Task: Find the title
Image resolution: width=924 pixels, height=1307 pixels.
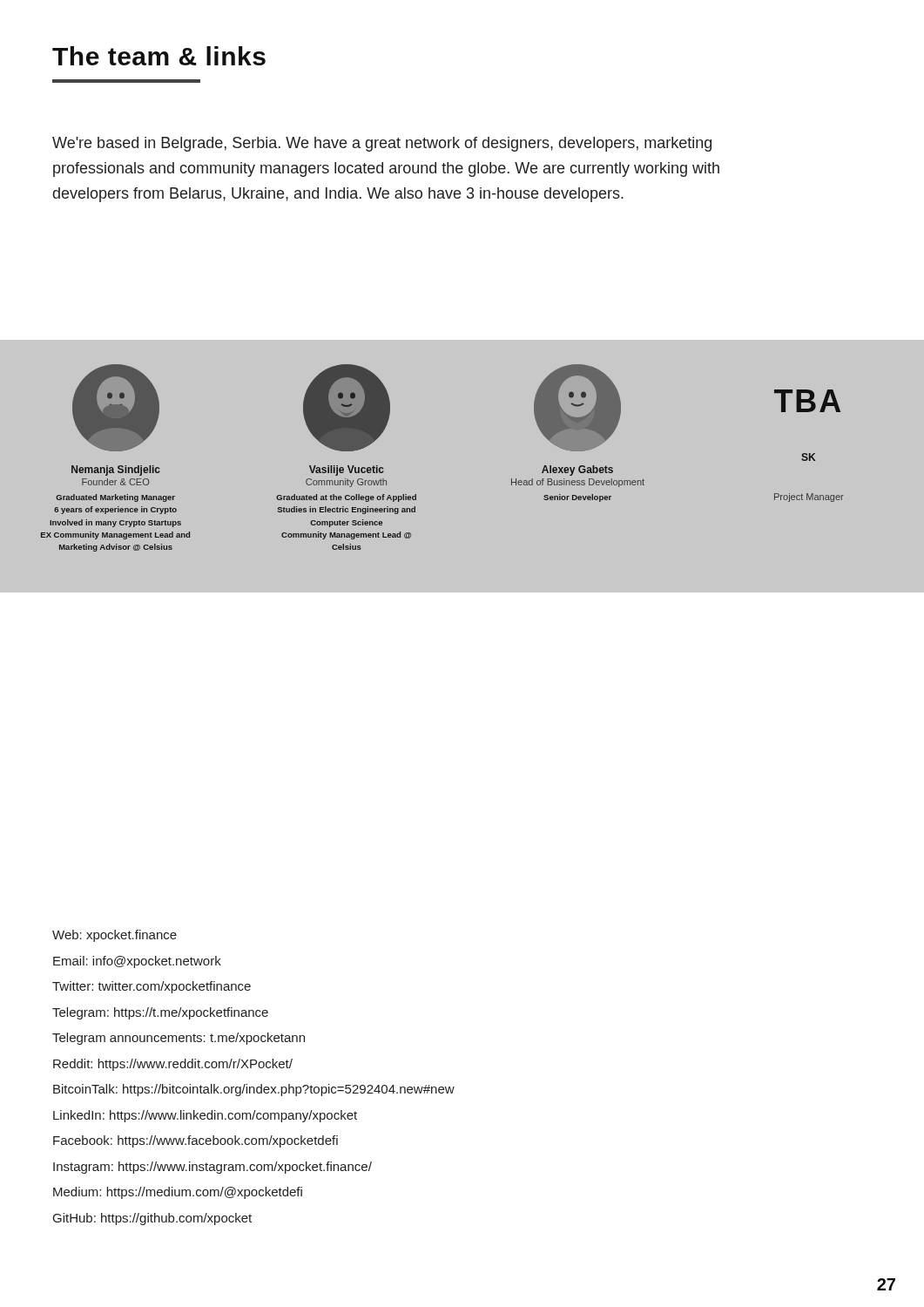Action: [200, 62]
